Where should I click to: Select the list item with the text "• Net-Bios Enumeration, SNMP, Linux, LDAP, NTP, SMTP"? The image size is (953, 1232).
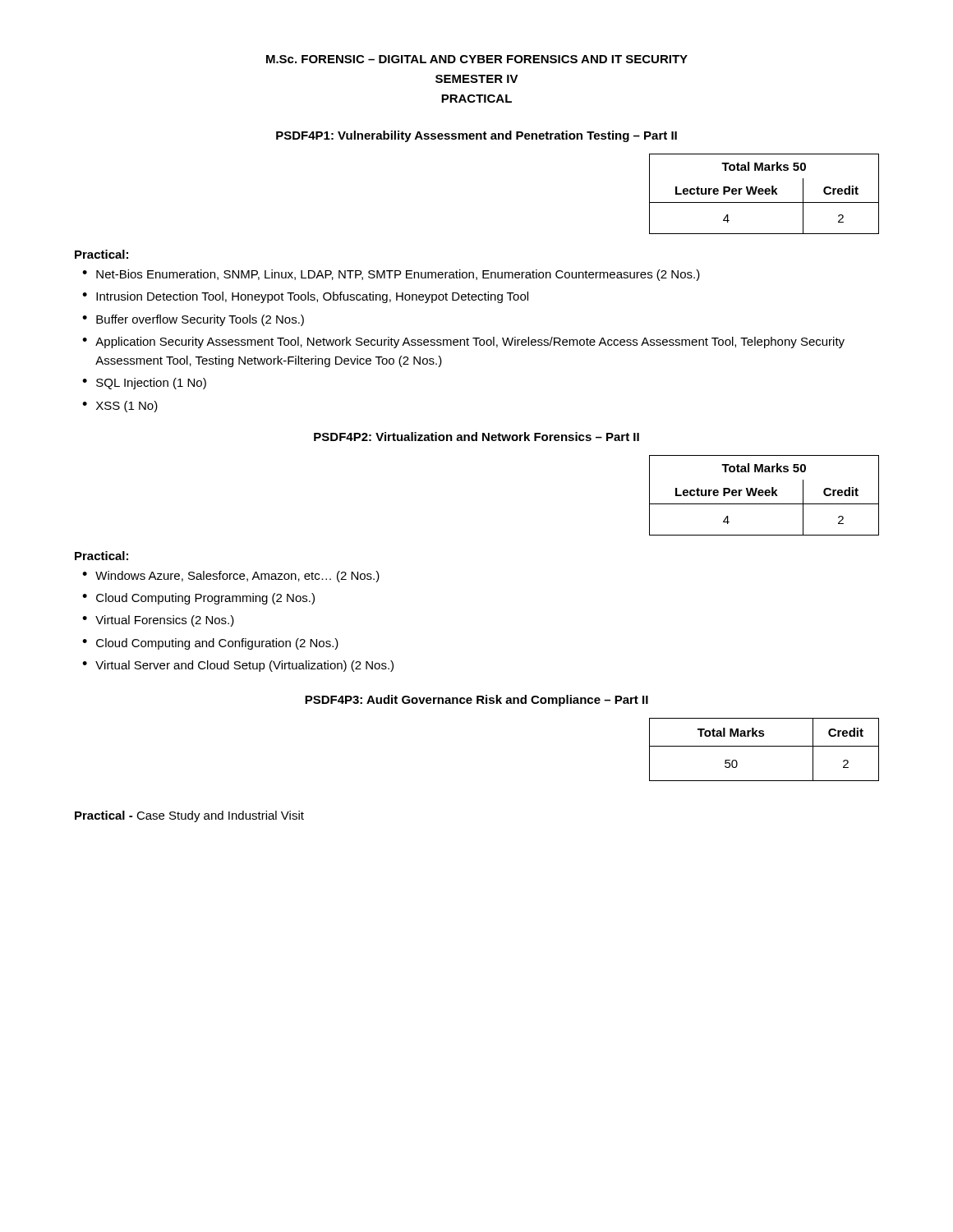391,274
